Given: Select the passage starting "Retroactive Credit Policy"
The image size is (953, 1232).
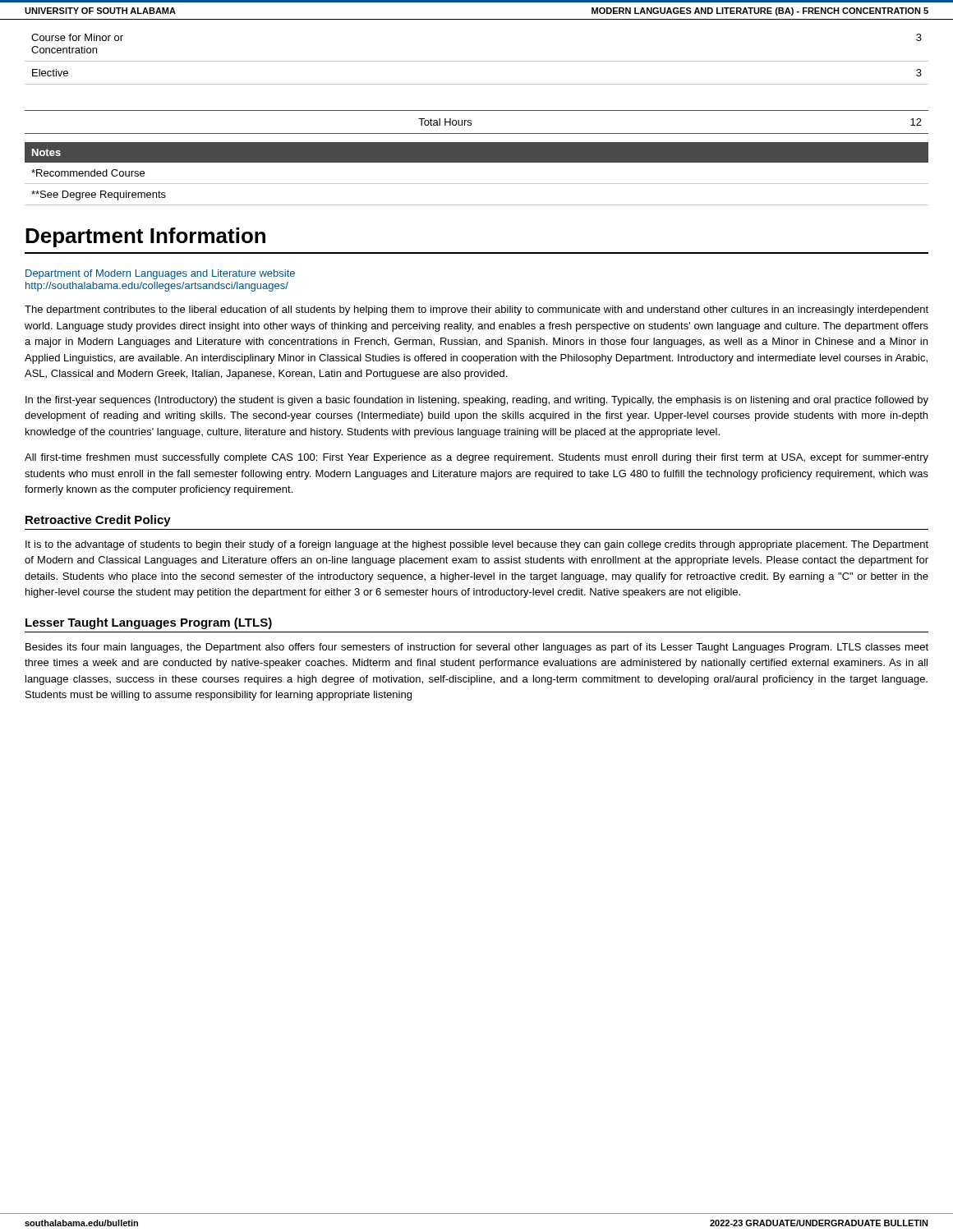Looking at the screenshot, I should click(x=98, y=519).
